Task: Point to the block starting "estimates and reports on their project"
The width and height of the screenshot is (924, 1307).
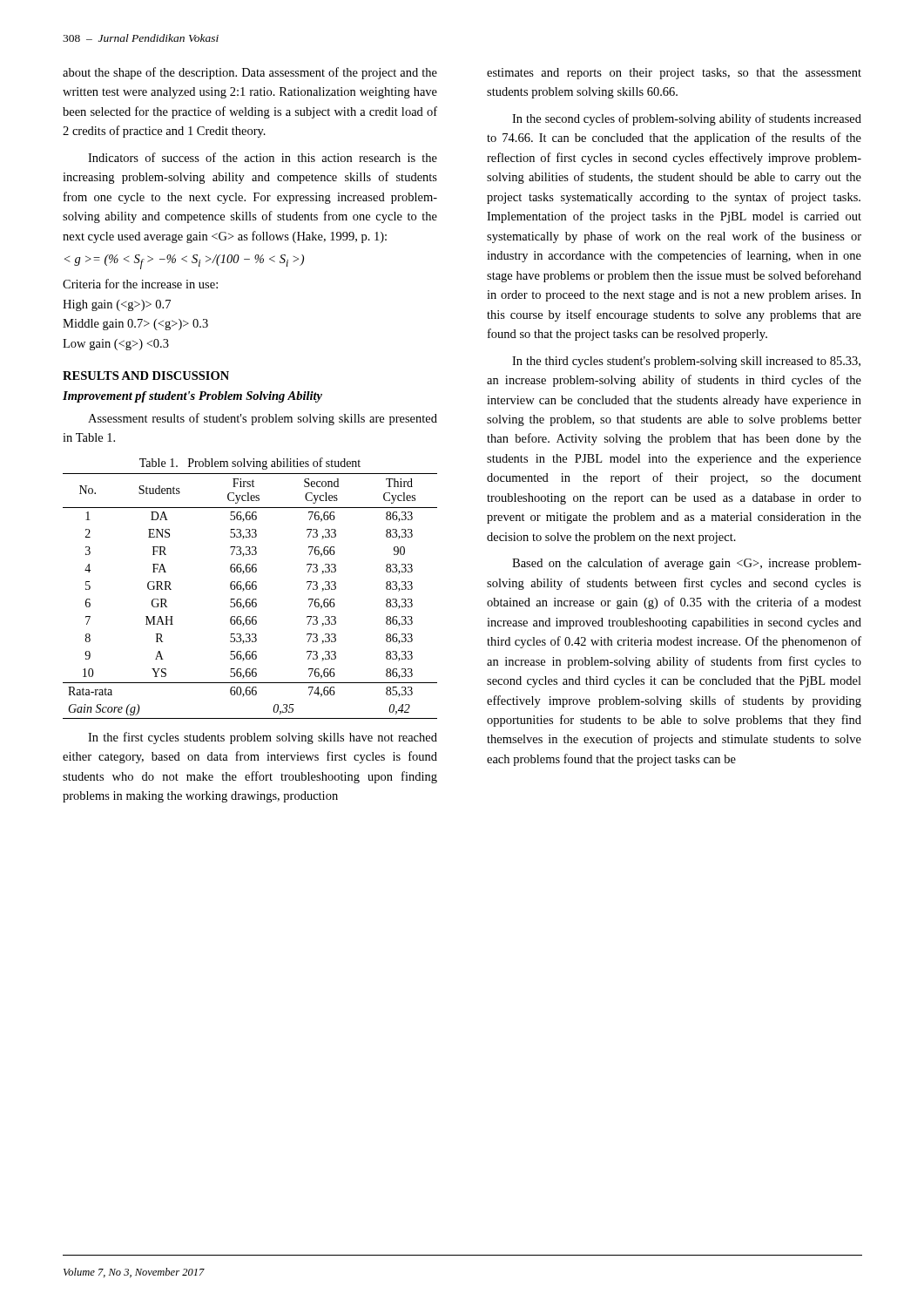Action: click(x=674, y=82)
